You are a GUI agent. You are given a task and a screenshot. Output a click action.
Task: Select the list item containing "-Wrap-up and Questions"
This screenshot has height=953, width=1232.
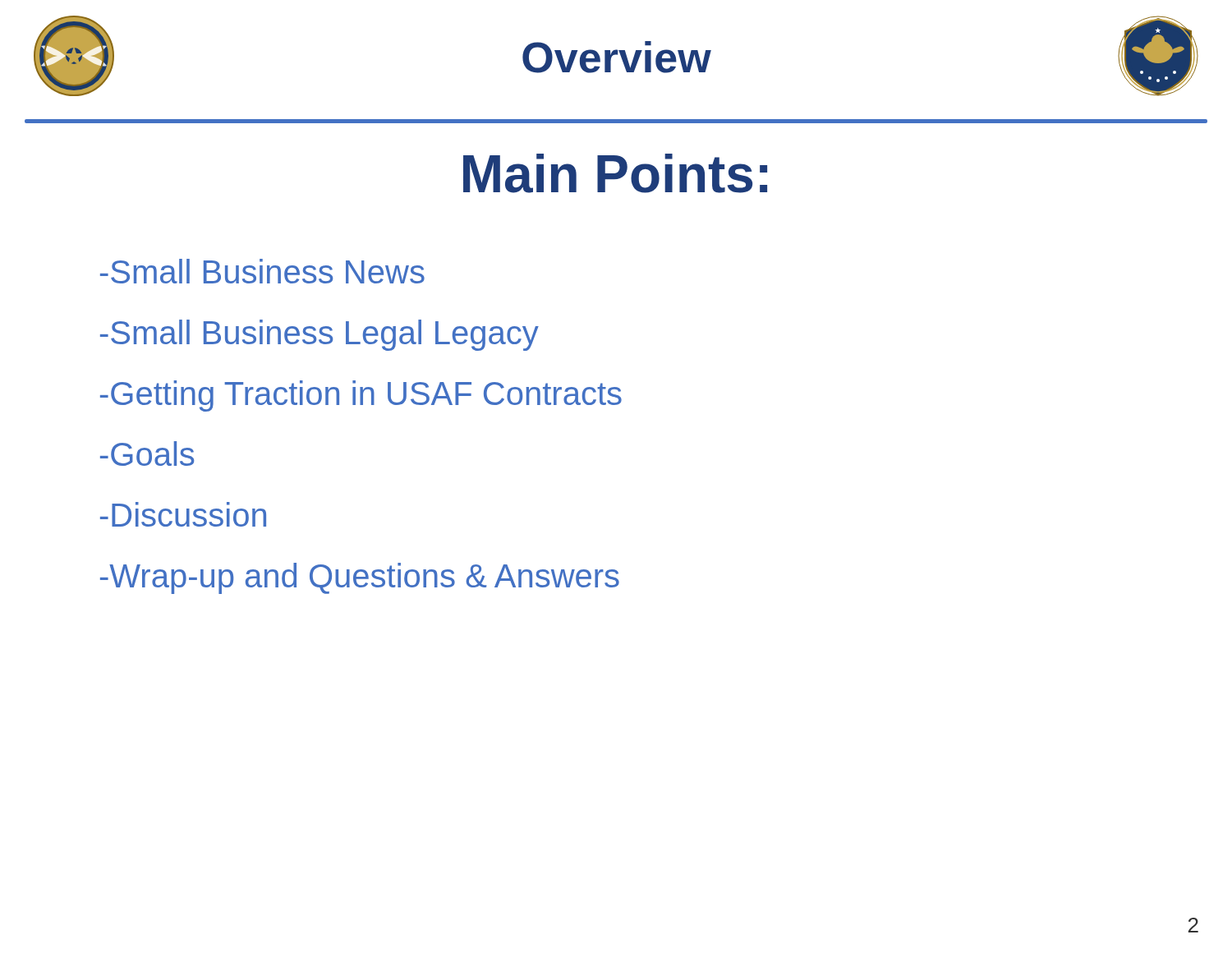click(x=359, y=576)
